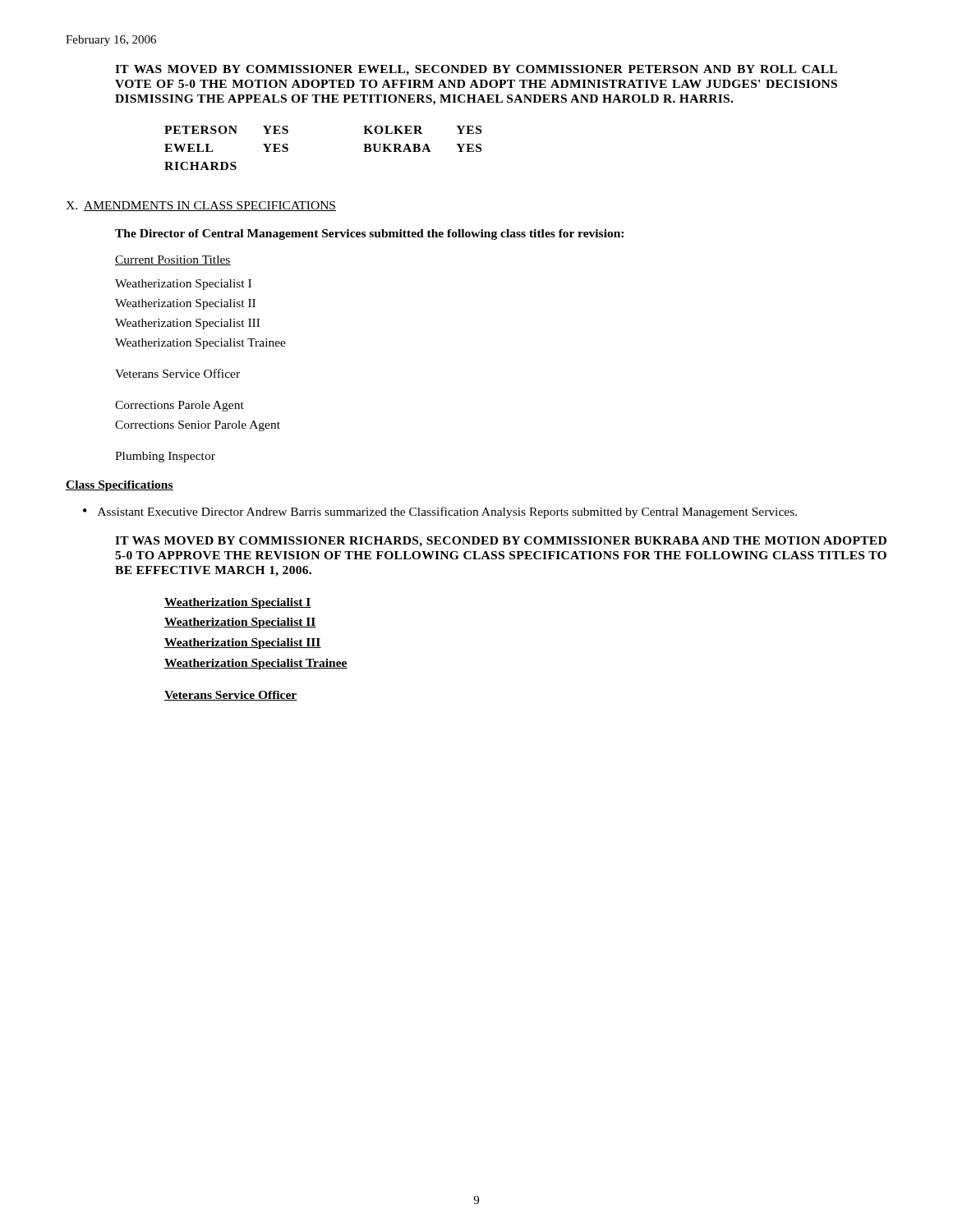Find "Plumbing Inspector" on this page
Image resolution: width=953 pixels, height=1232 pixels.
click(x=165, y=456)
